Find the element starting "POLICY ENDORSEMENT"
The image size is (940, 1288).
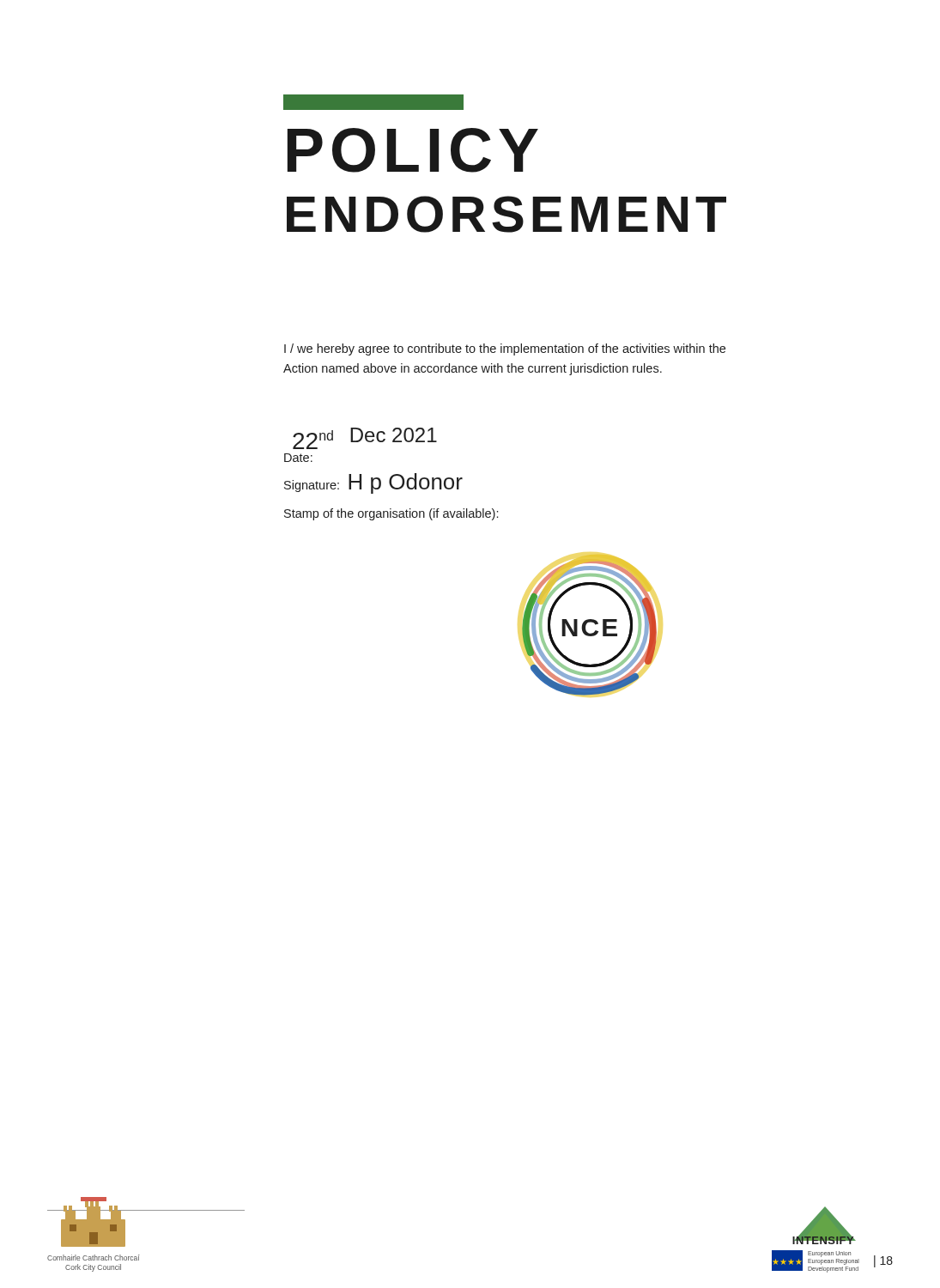(x=541, y=169)
